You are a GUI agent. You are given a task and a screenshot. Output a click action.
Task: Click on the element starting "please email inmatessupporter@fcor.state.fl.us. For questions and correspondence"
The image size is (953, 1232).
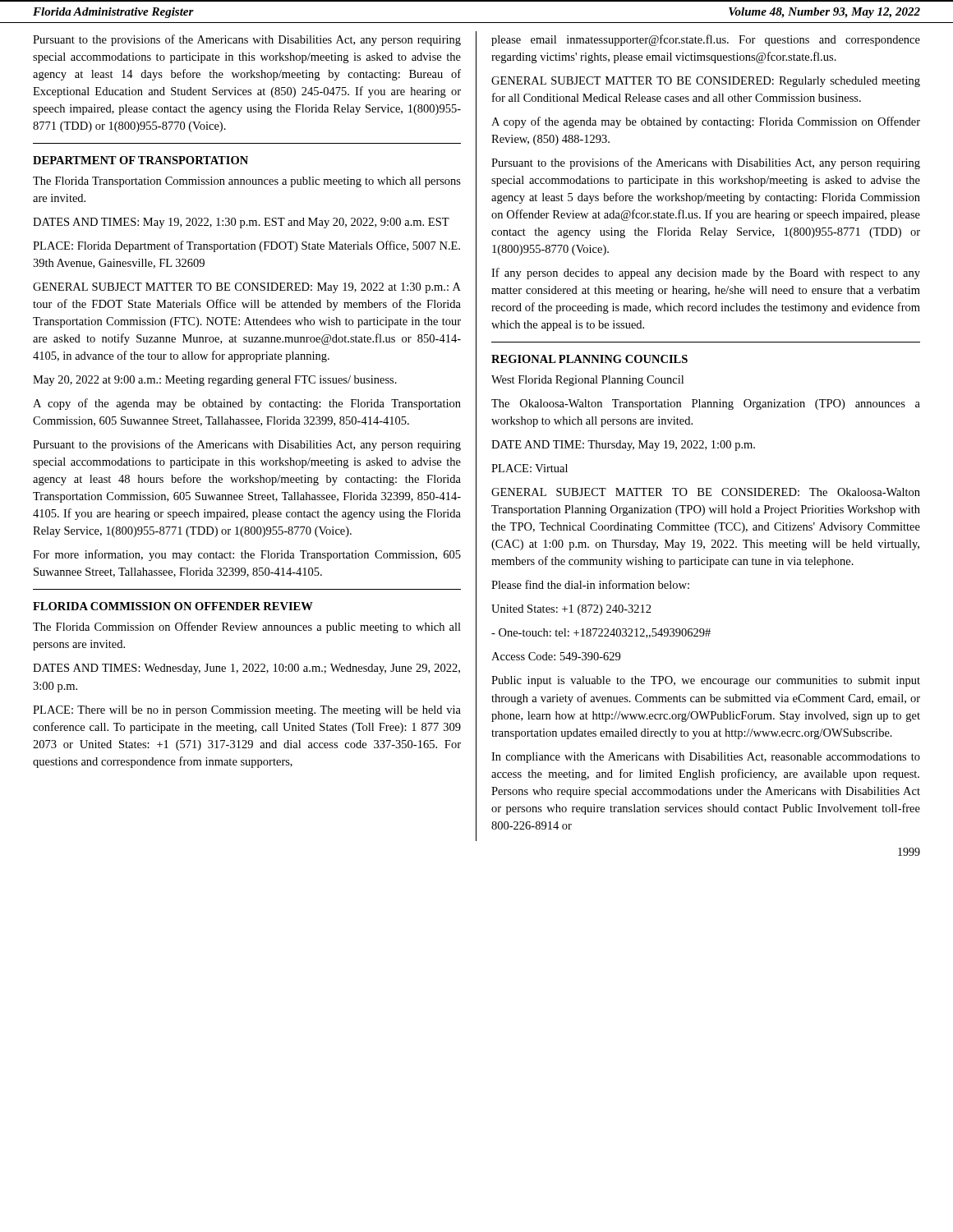pos(706,48)
